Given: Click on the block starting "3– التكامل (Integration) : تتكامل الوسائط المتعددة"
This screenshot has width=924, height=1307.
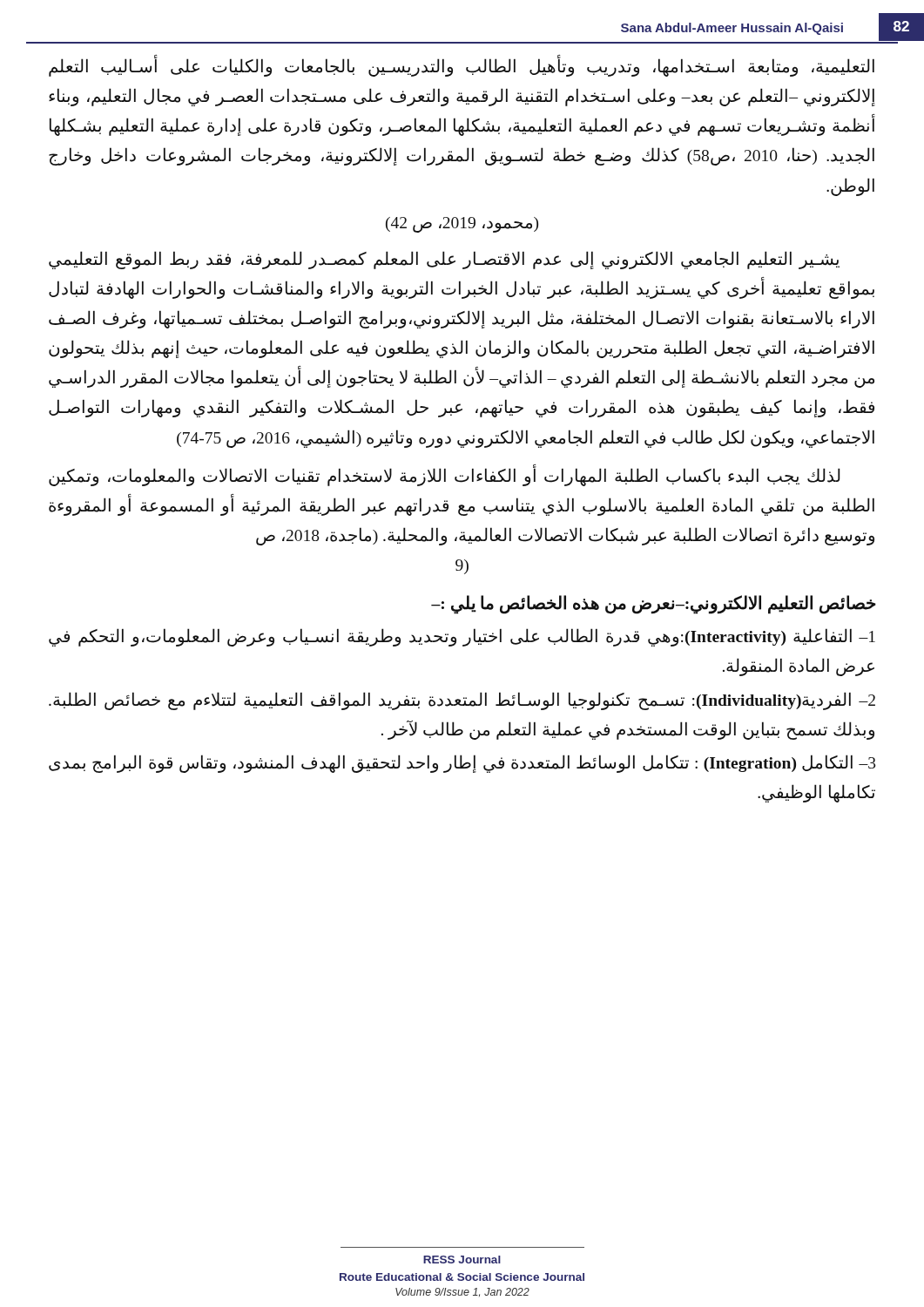Looking at the screenshot, I should coord(462,777).
